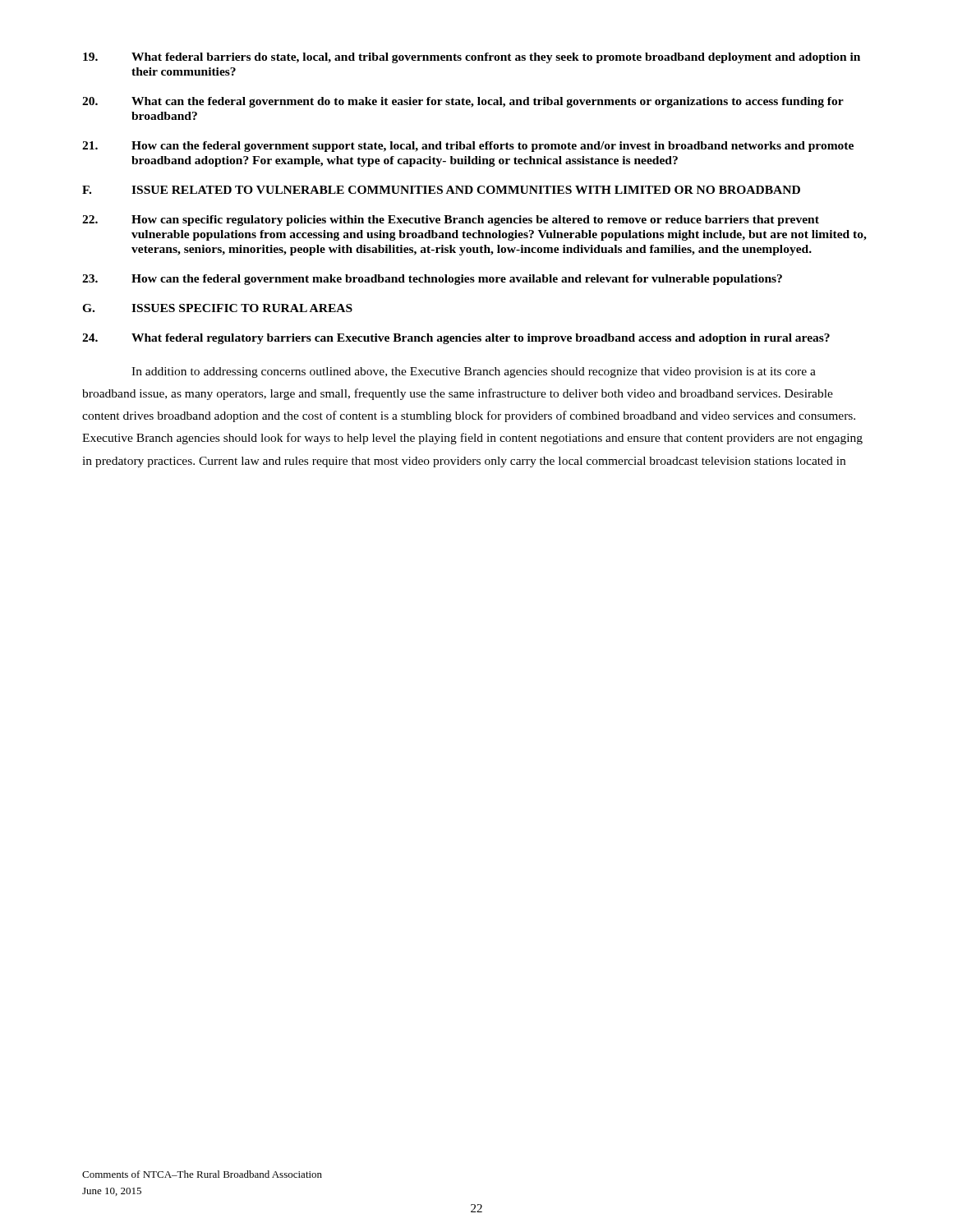Point to the block beginning "24. What federal regulatory"
Screen dimensions: 1232x953
pyautogui.click(x=476, y=338)
